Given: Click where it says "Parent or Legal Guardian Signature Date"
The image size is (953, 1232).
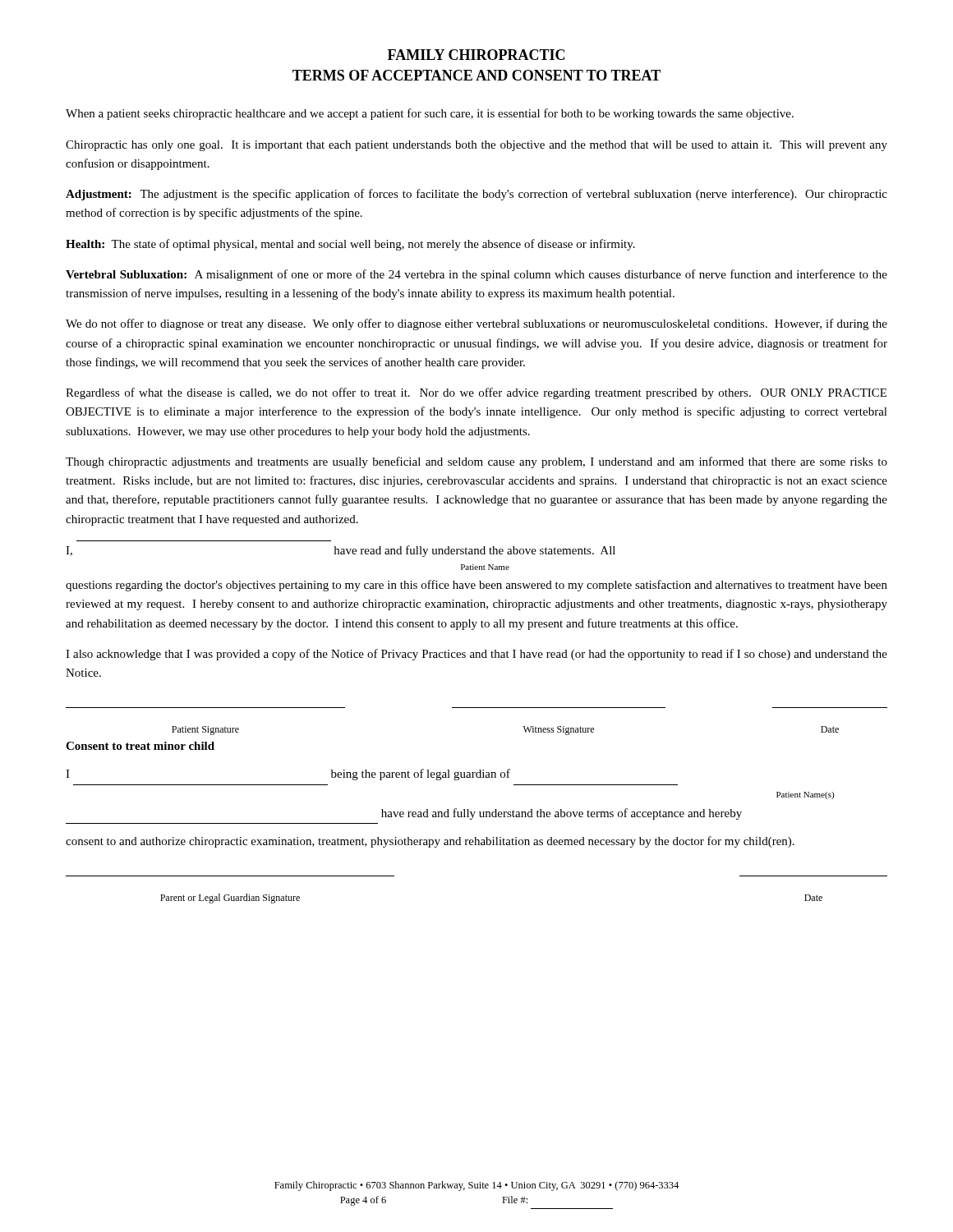Looking at the screenshot, I should click(x=231, y=898).
